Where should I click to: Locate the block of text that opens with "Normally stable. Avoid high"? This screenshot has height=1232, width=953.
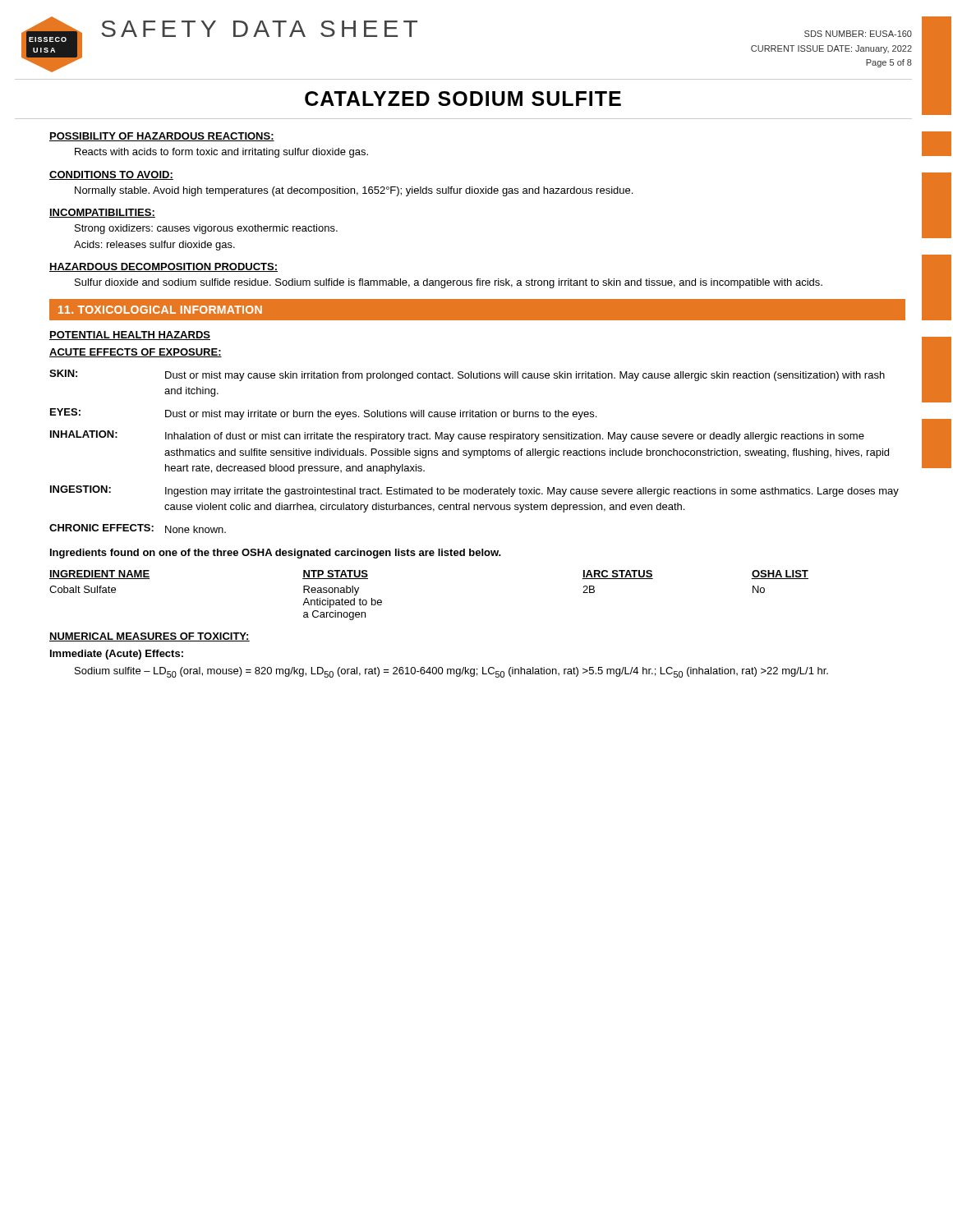354,190
